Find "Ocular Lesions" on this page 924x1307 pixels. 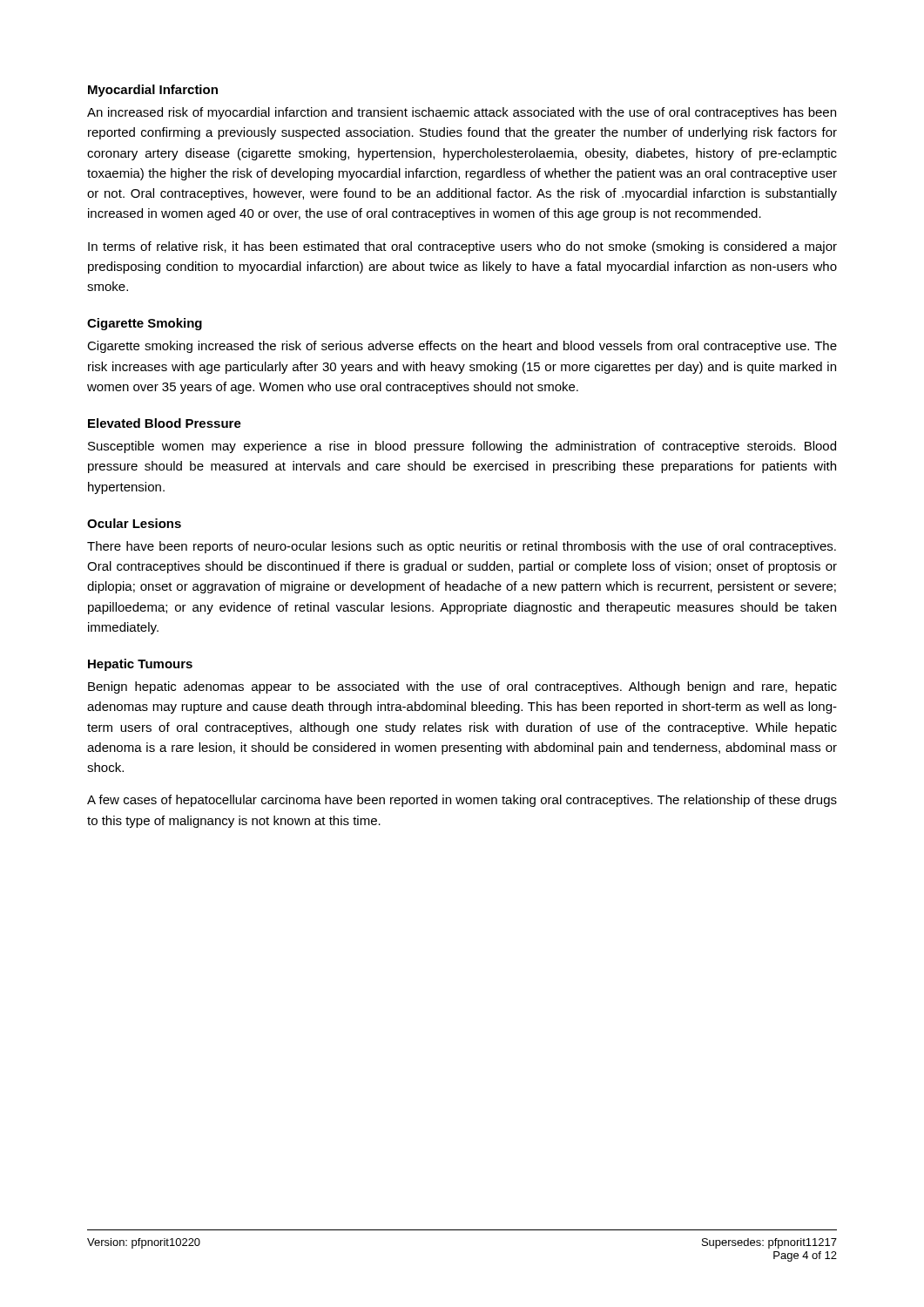pyautogui.click(x=134, y=523)
